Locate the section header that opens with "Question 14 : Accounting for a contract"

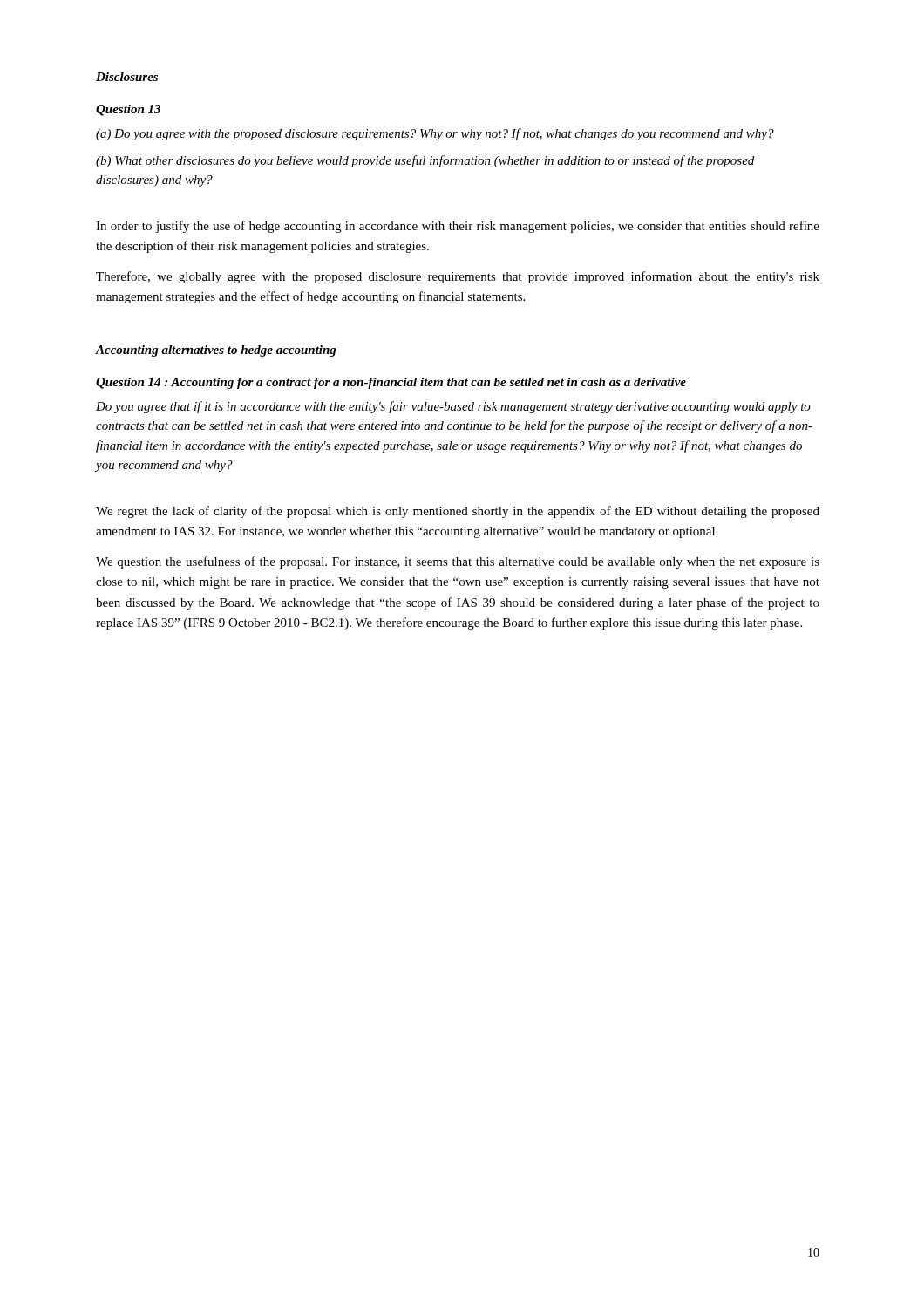(391, 381)
